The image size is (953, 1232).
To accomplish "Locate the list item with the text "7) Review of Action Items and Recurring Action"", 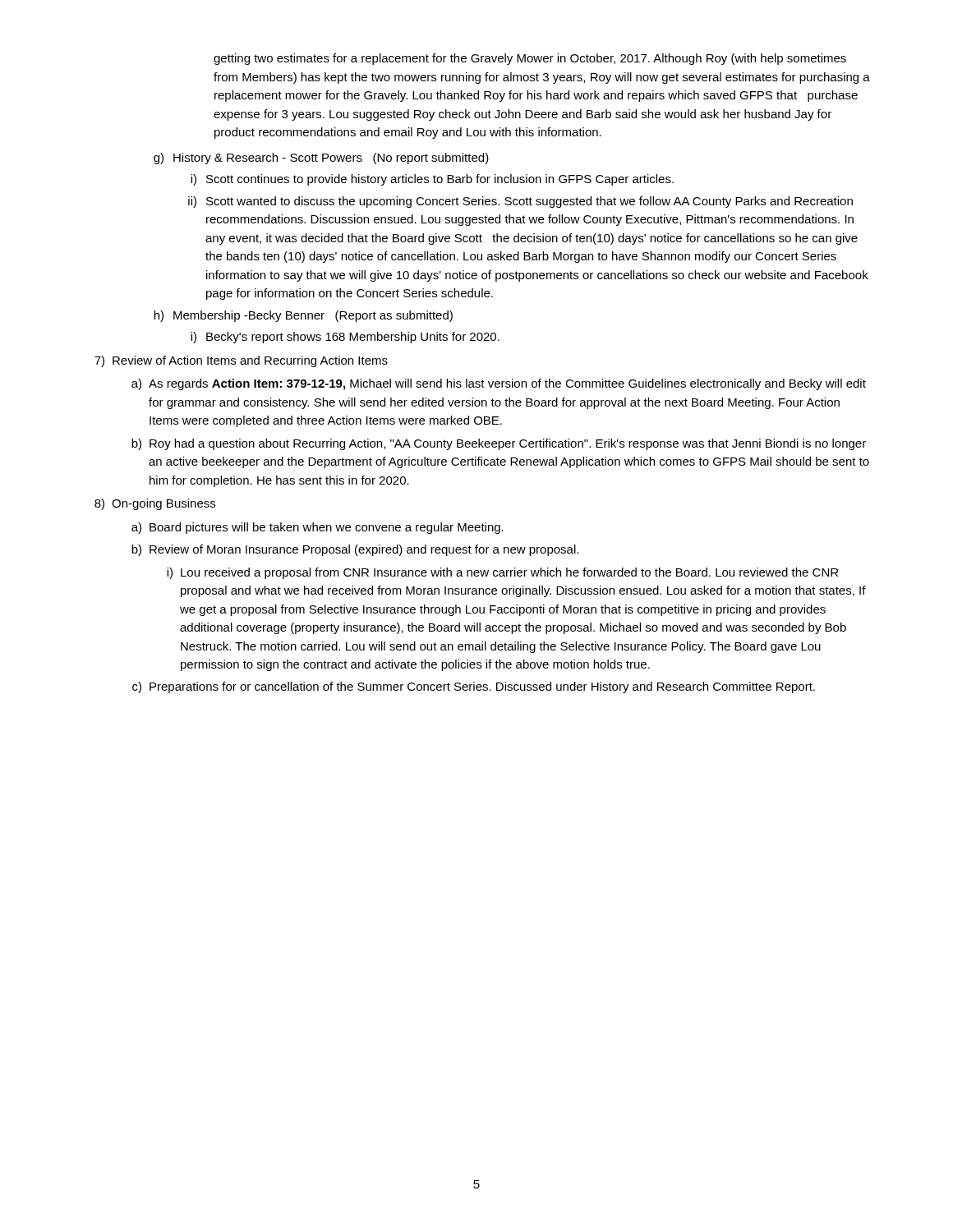I will click(241, 361).
